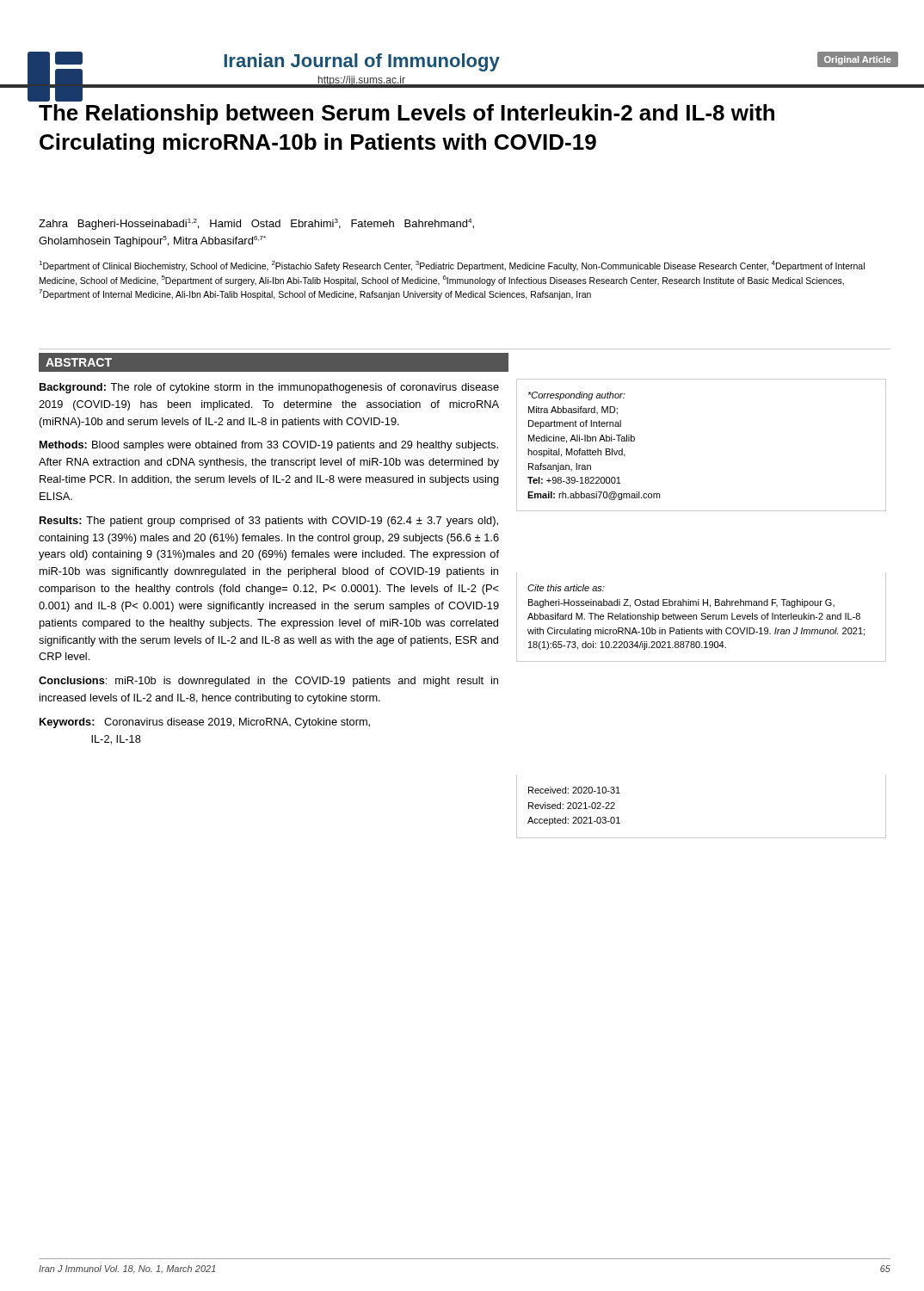
Task: Point to the title beginning "The Relationship between Serum Levels"
Action: [x=407, y=127]
